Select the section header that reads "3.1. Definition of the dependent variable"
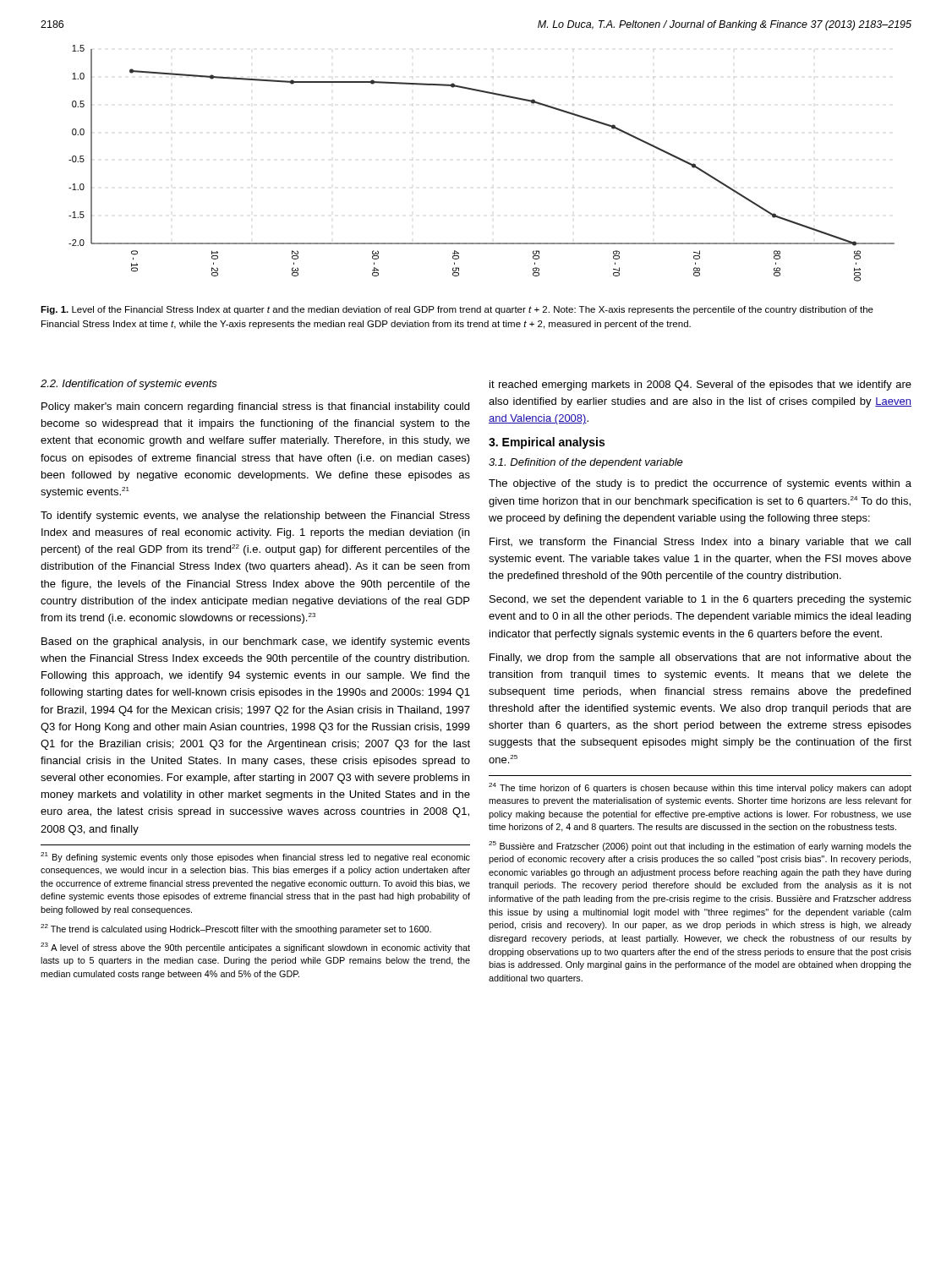952x1268 pixels. click(586, 462)
